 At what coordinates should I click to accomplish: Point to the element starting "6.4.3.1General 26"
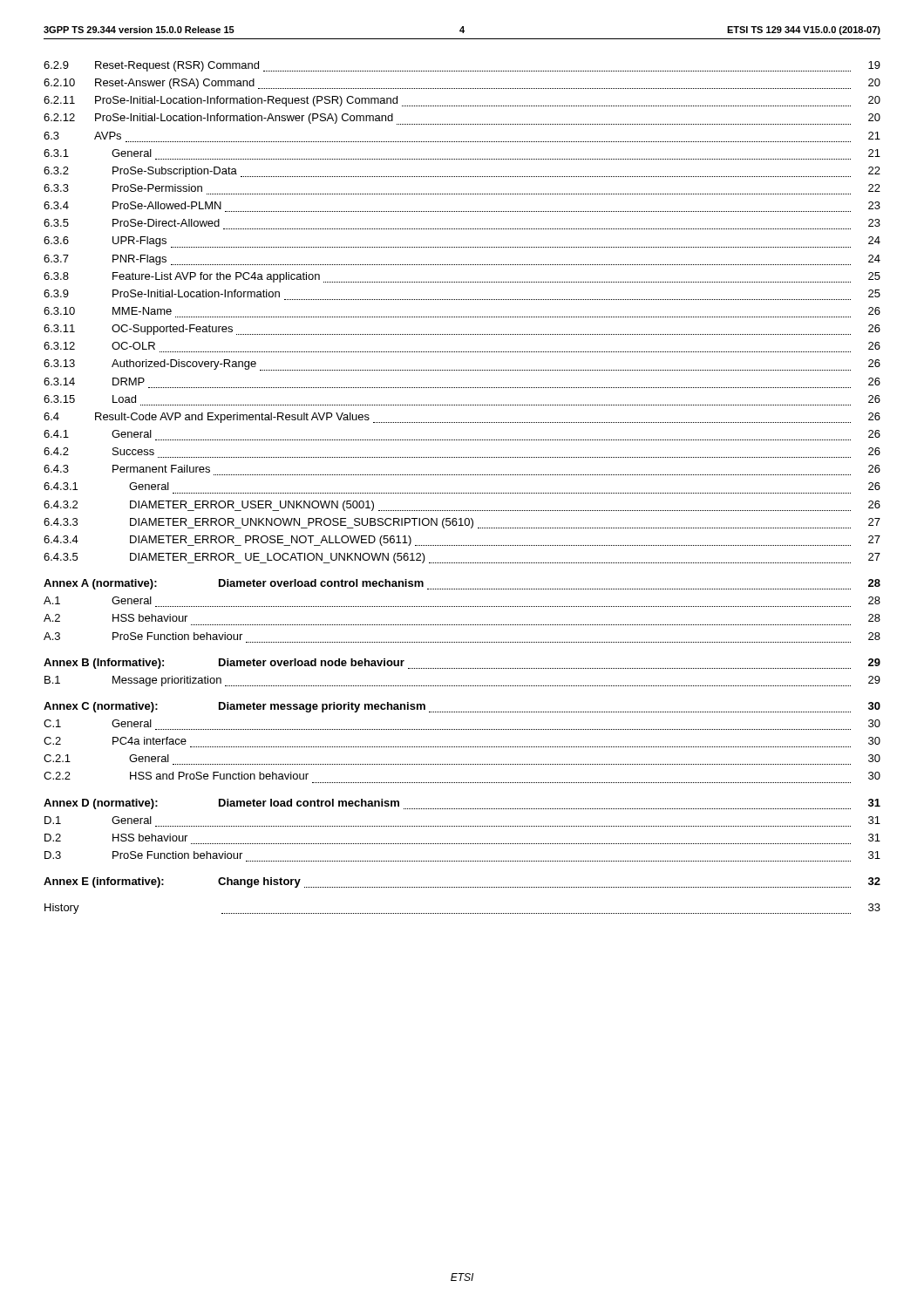pos(462,487)
